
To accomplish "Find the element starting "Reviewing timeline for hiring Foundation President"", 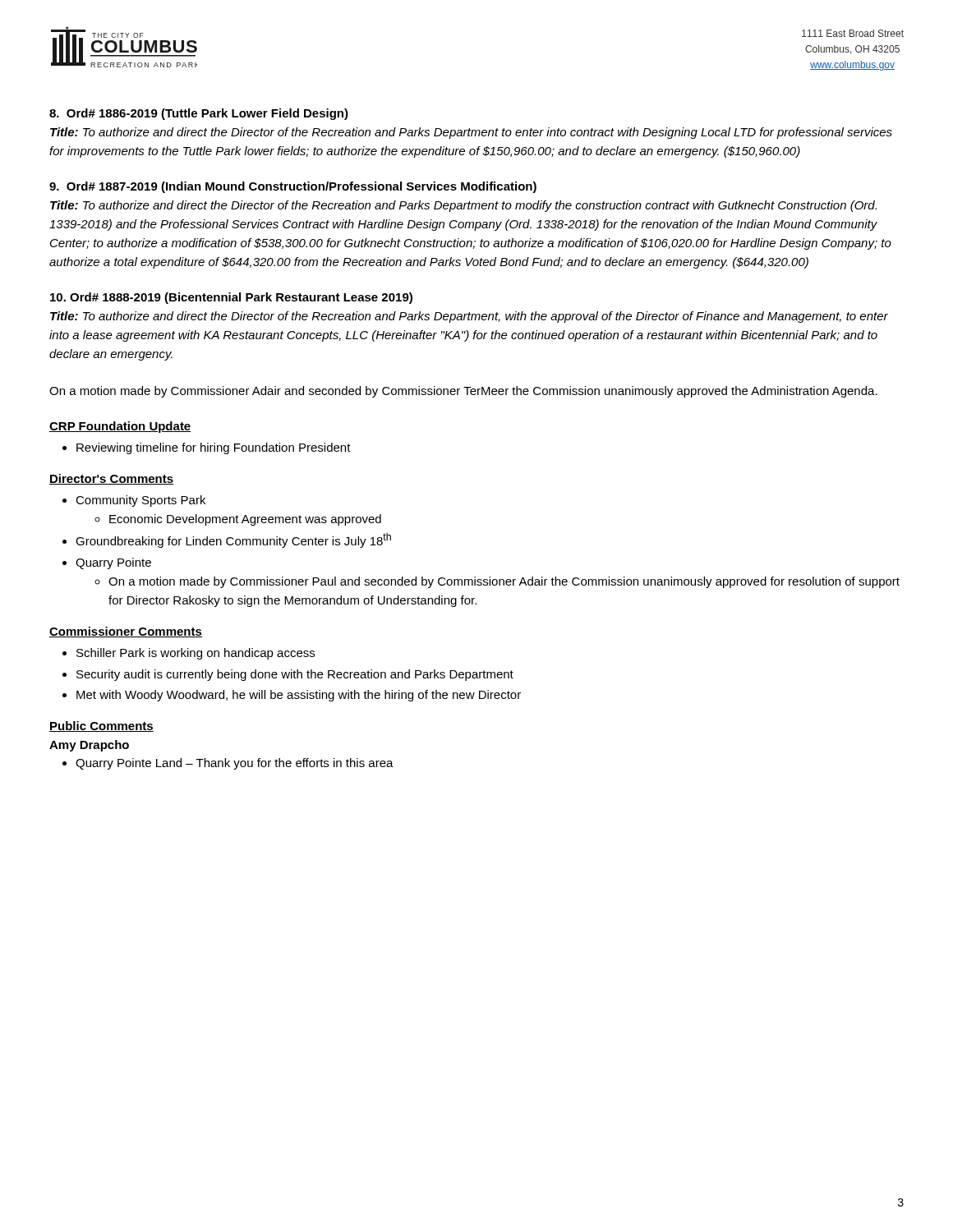I will click(x=213, y=447).
